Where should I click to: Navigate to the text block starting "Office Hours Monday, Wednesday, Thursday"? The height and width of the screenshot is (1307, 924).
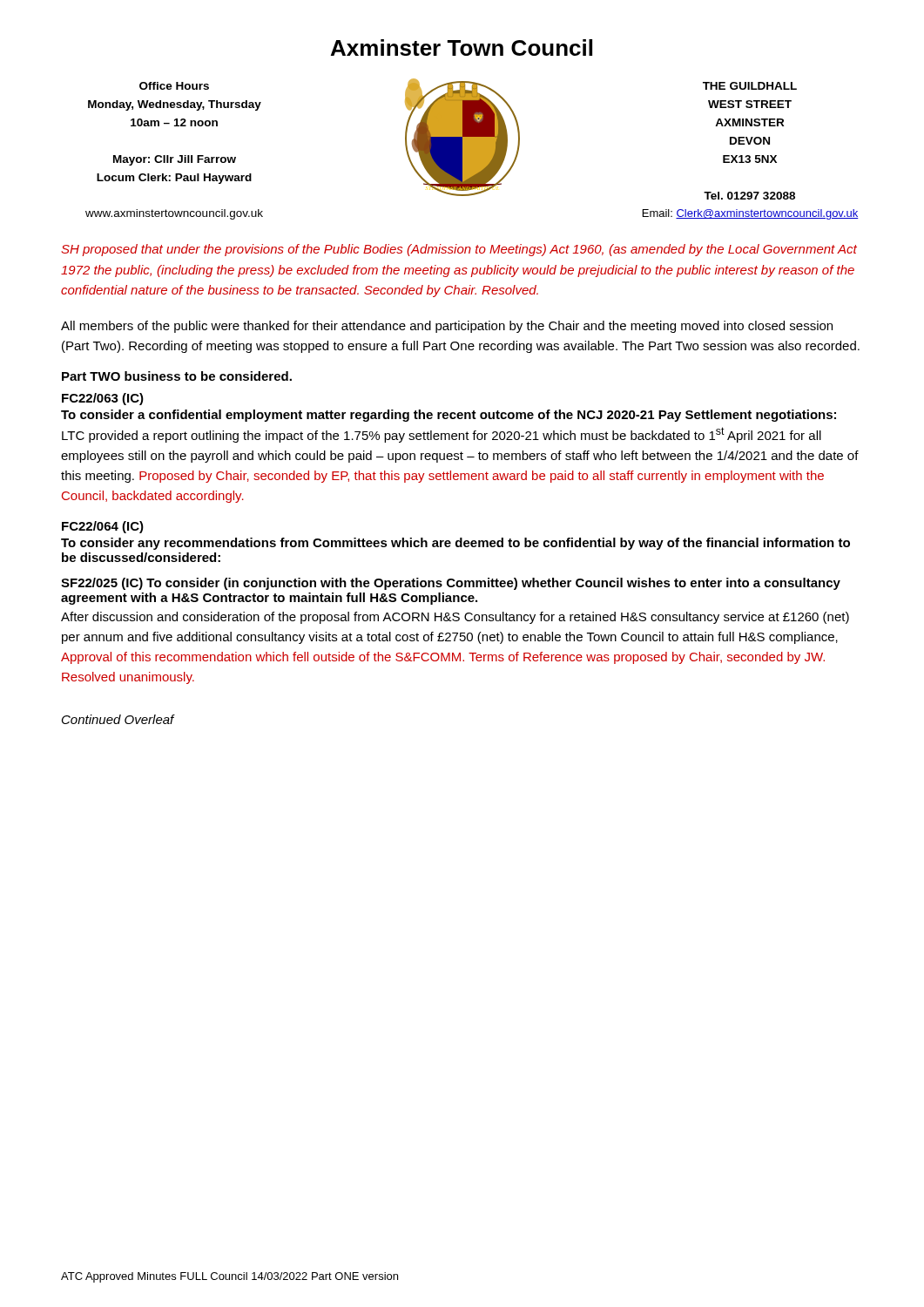tap(174, 150)
